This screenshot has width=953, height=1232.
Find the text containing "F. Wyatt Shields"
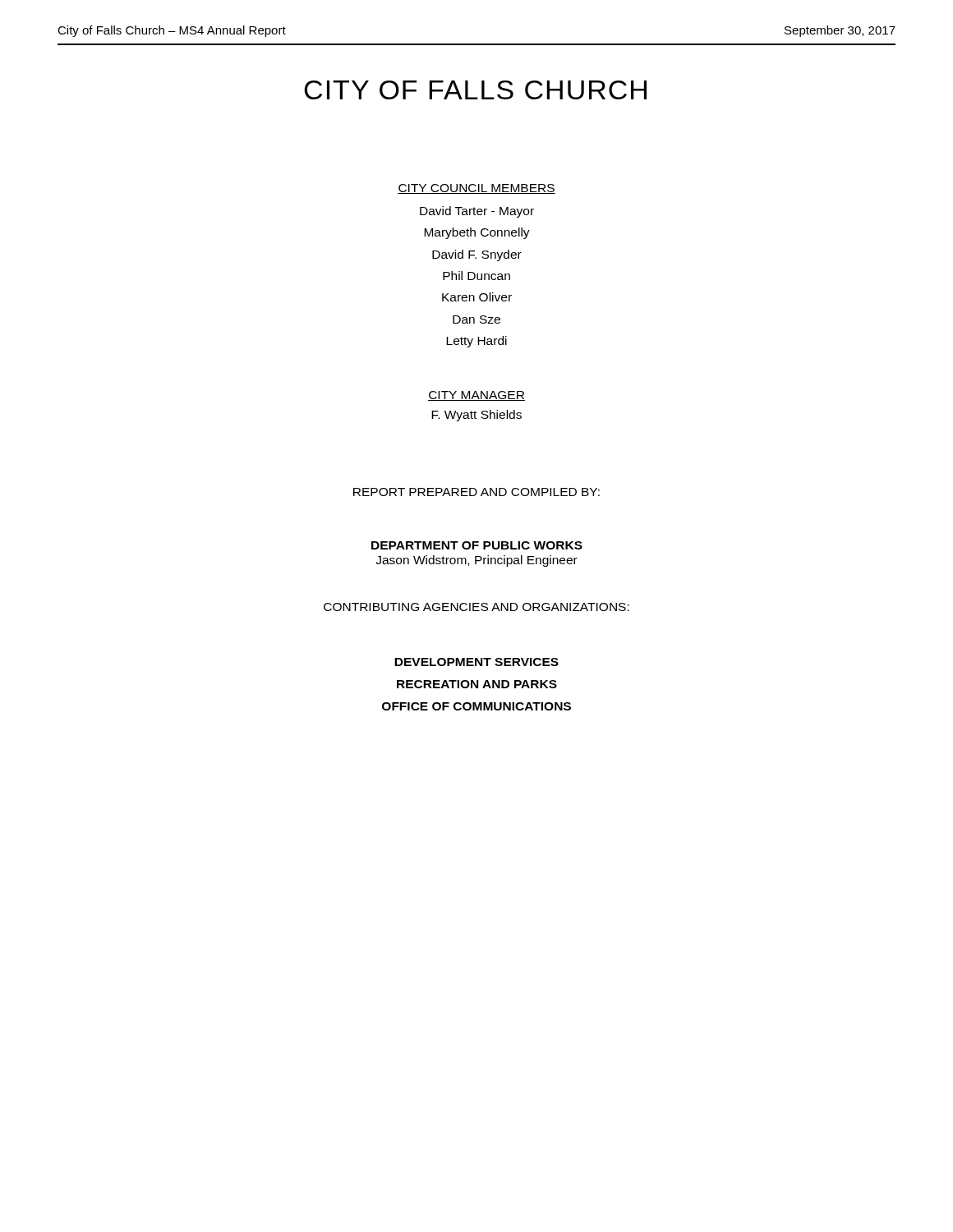tap(476, 415)
